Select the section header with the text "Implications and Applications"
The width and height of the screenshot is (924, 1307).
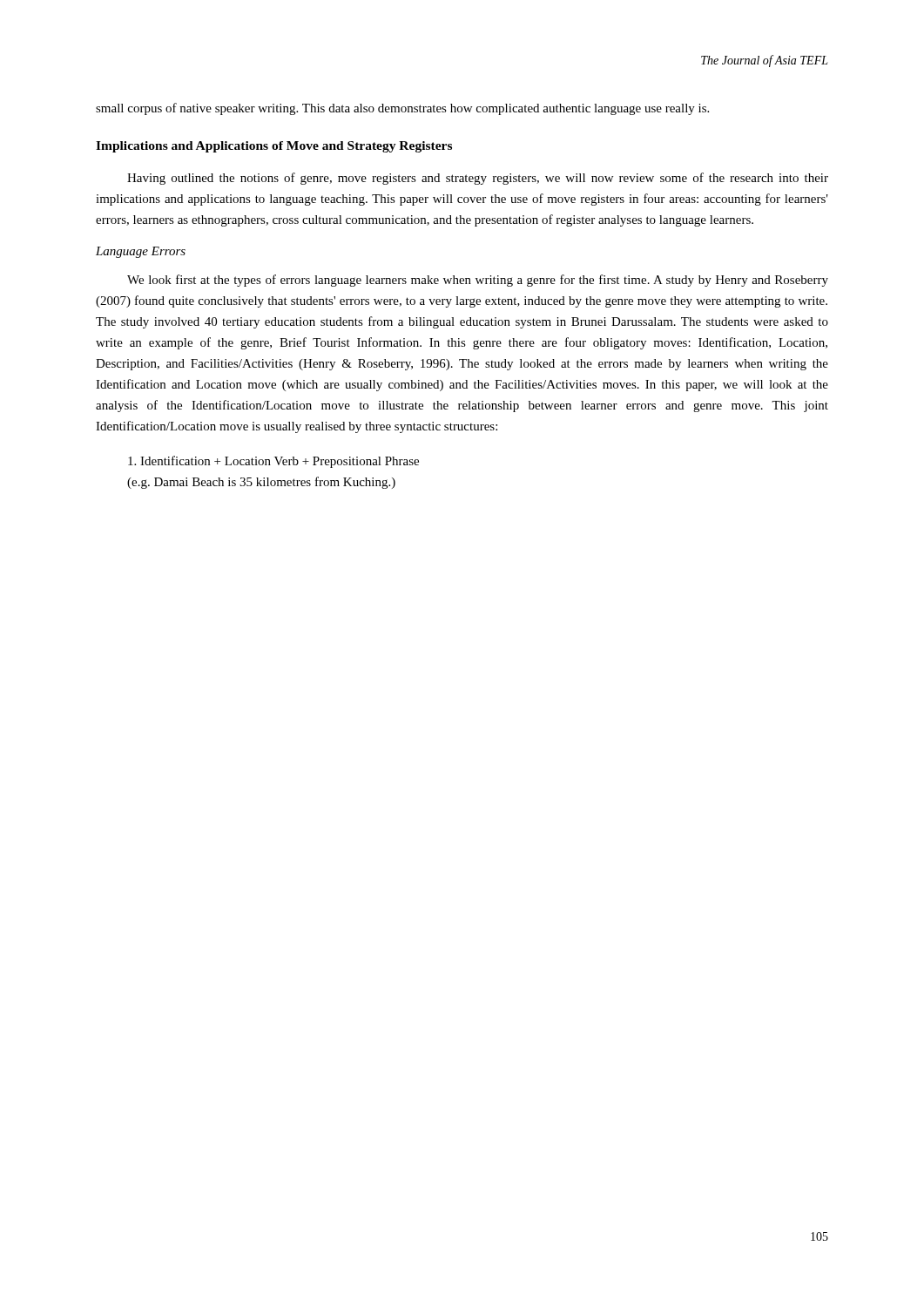pyautogui.click(x=274, y=145)
